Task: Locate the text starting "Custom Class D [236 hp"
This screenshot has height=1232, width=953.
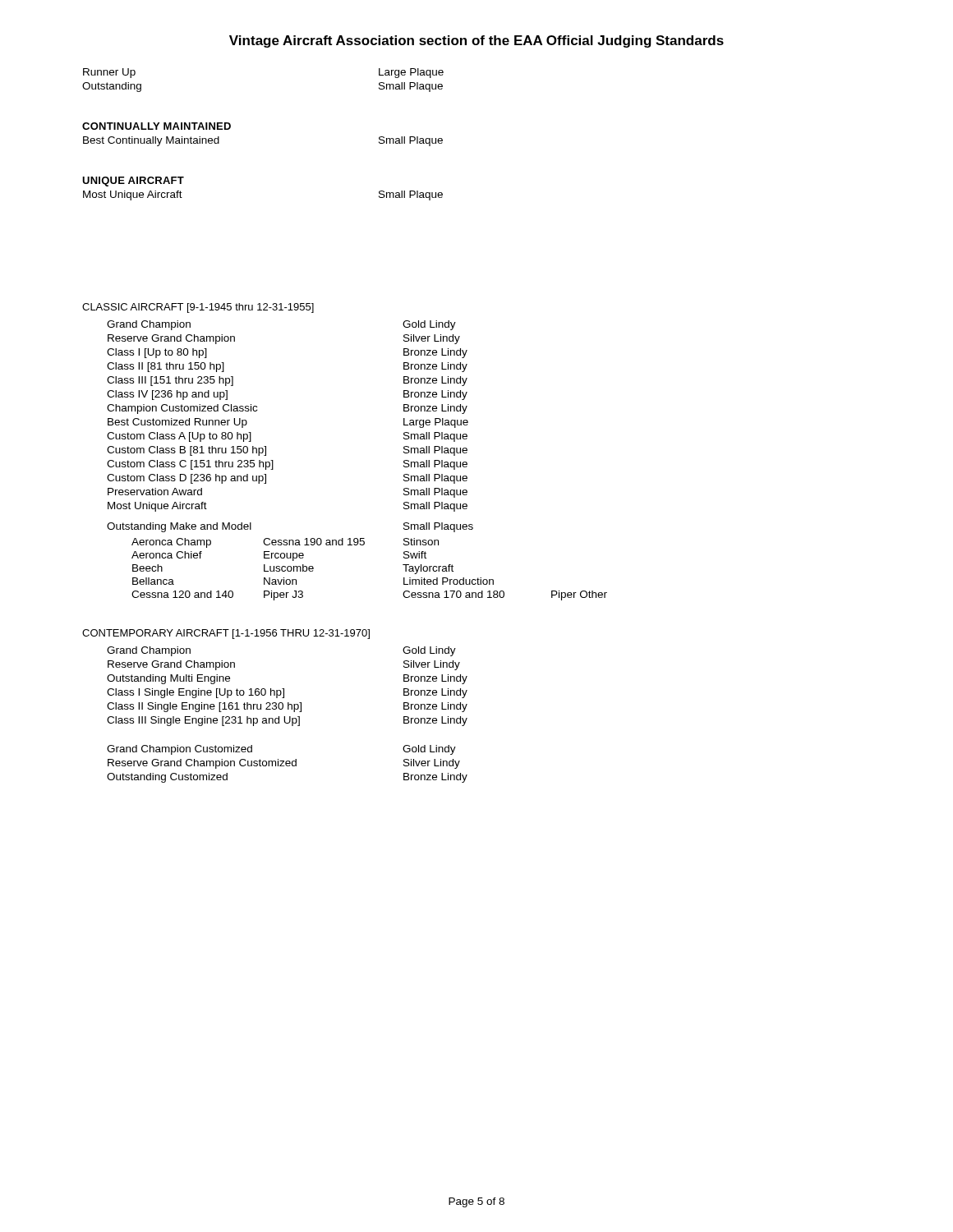Action: tap(184, 480)
